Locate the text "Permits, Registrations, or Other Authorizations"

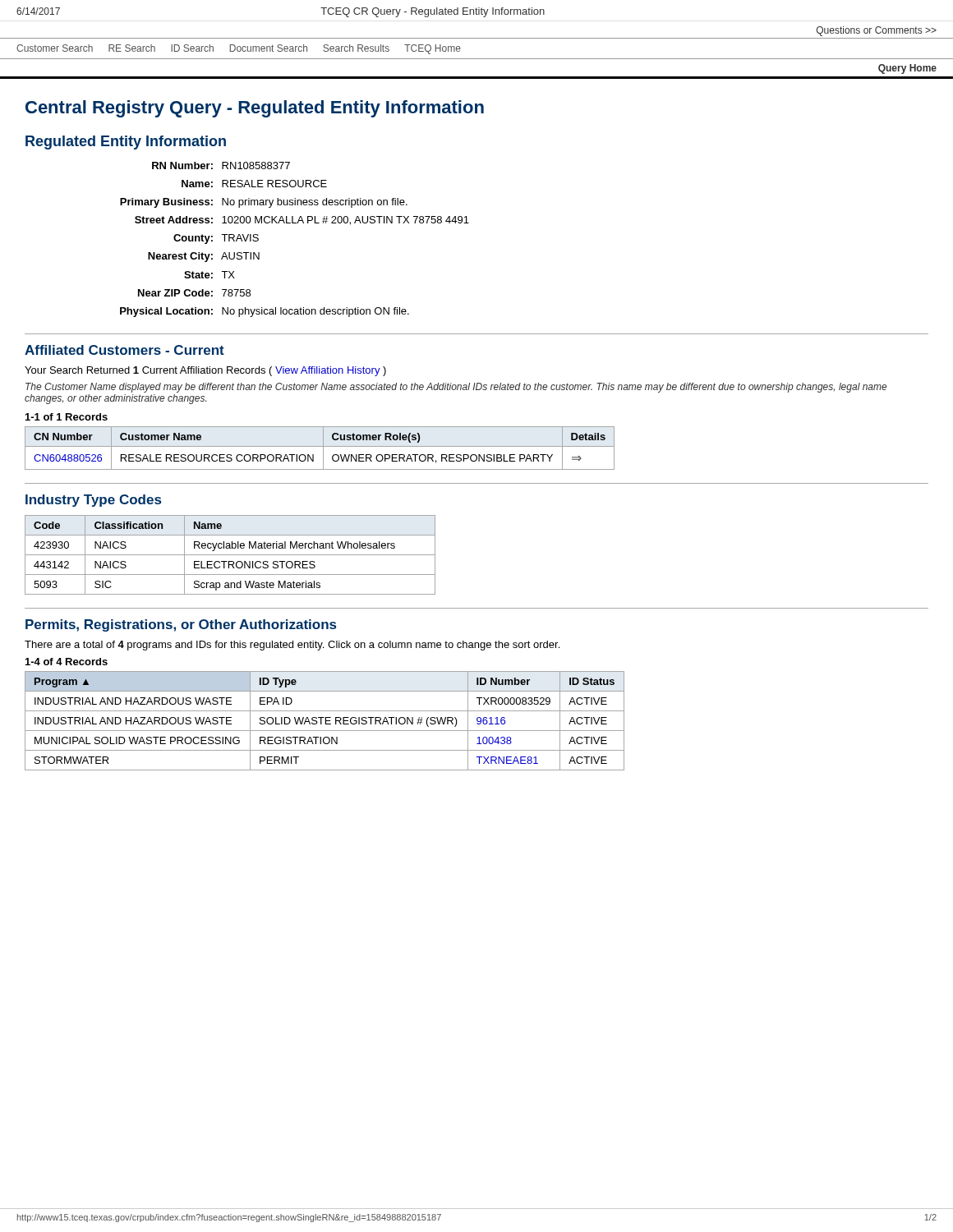181,625
